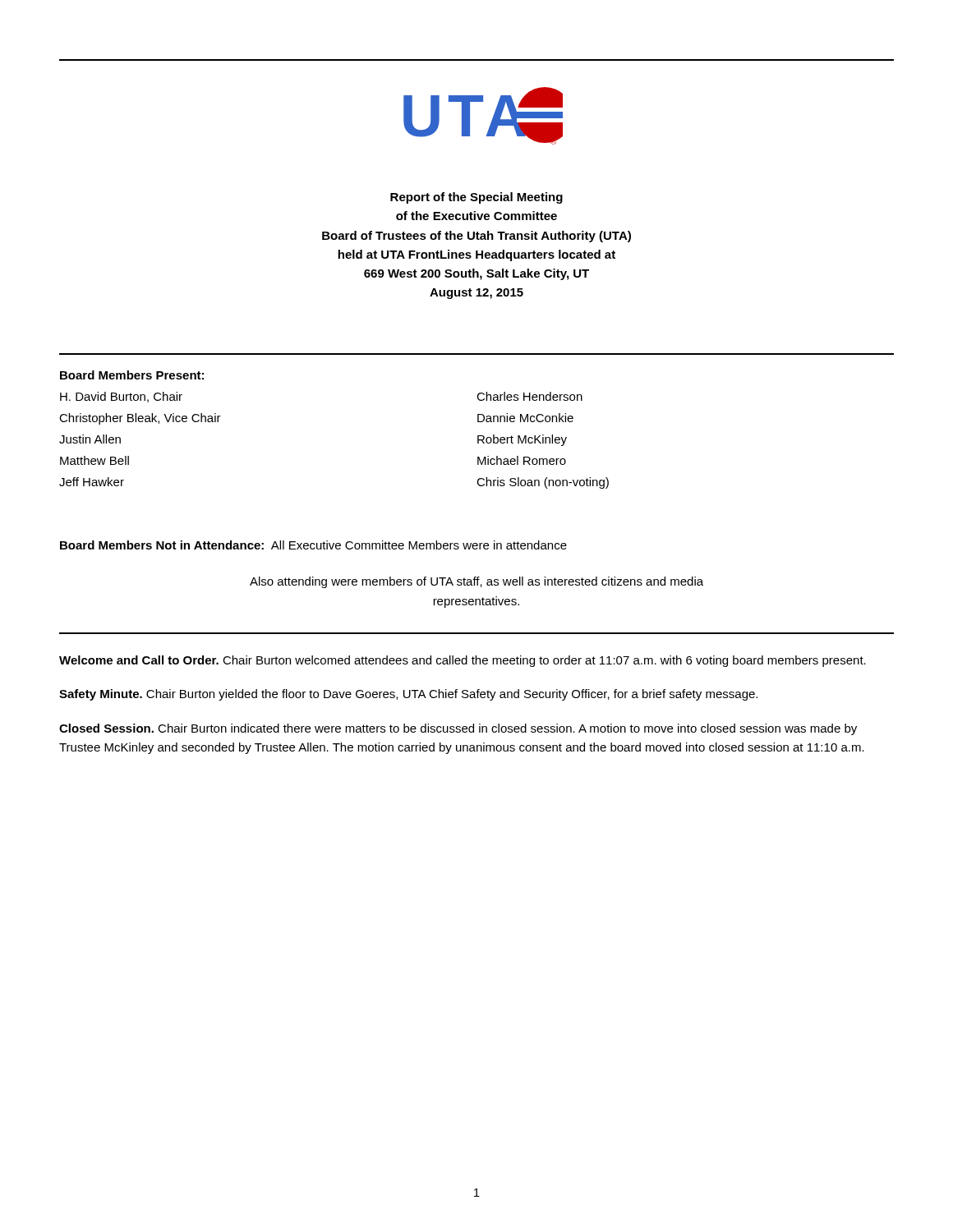Click on the block starting "Also attending were members of UTA staff,"
The width and height of the screenshot is (953, 1232).
click(x=476, y=591)
